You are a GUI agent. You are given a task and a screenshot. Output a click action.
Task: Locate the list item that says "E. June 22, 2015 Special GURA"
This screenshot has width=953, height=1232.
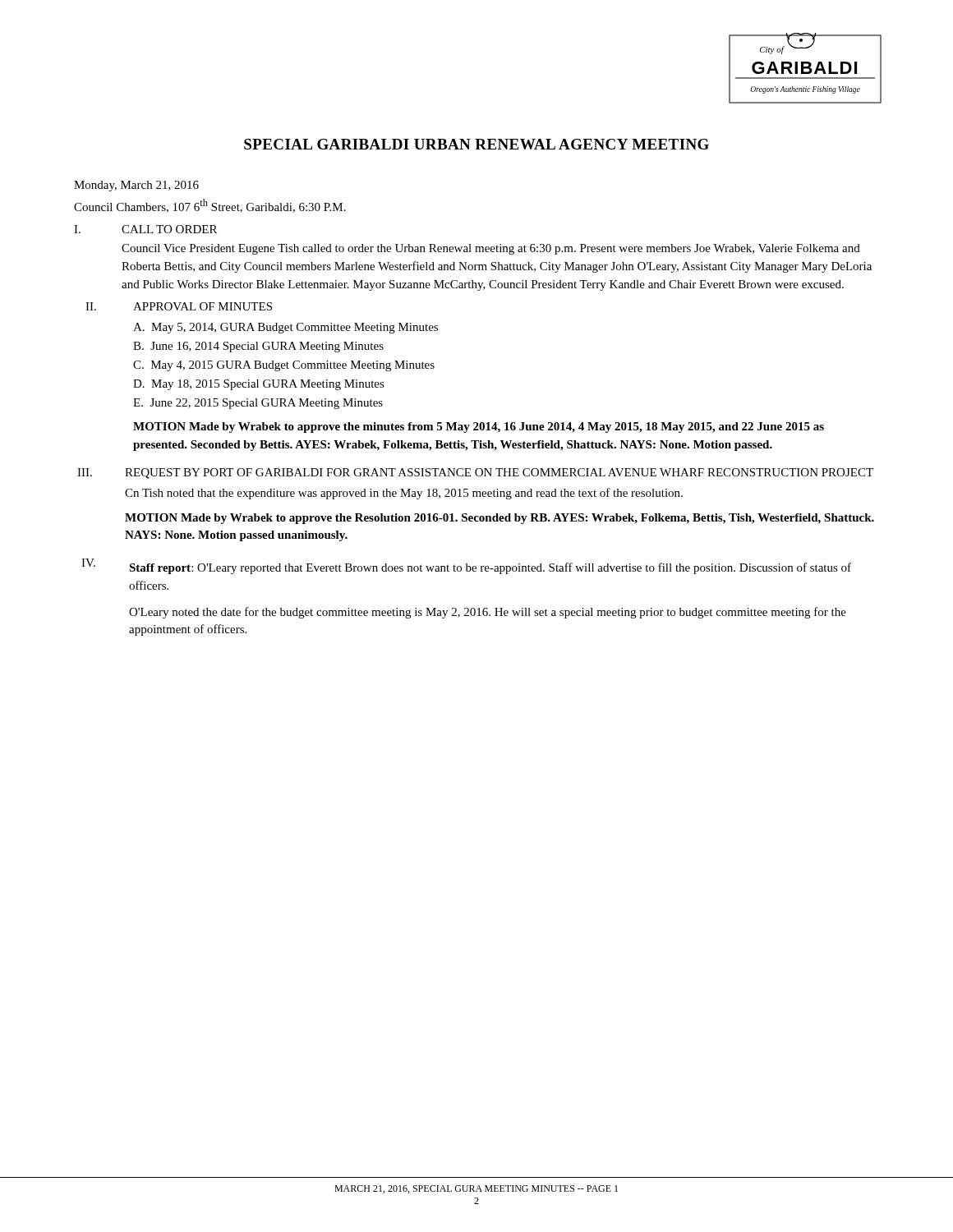pos(258,403)
